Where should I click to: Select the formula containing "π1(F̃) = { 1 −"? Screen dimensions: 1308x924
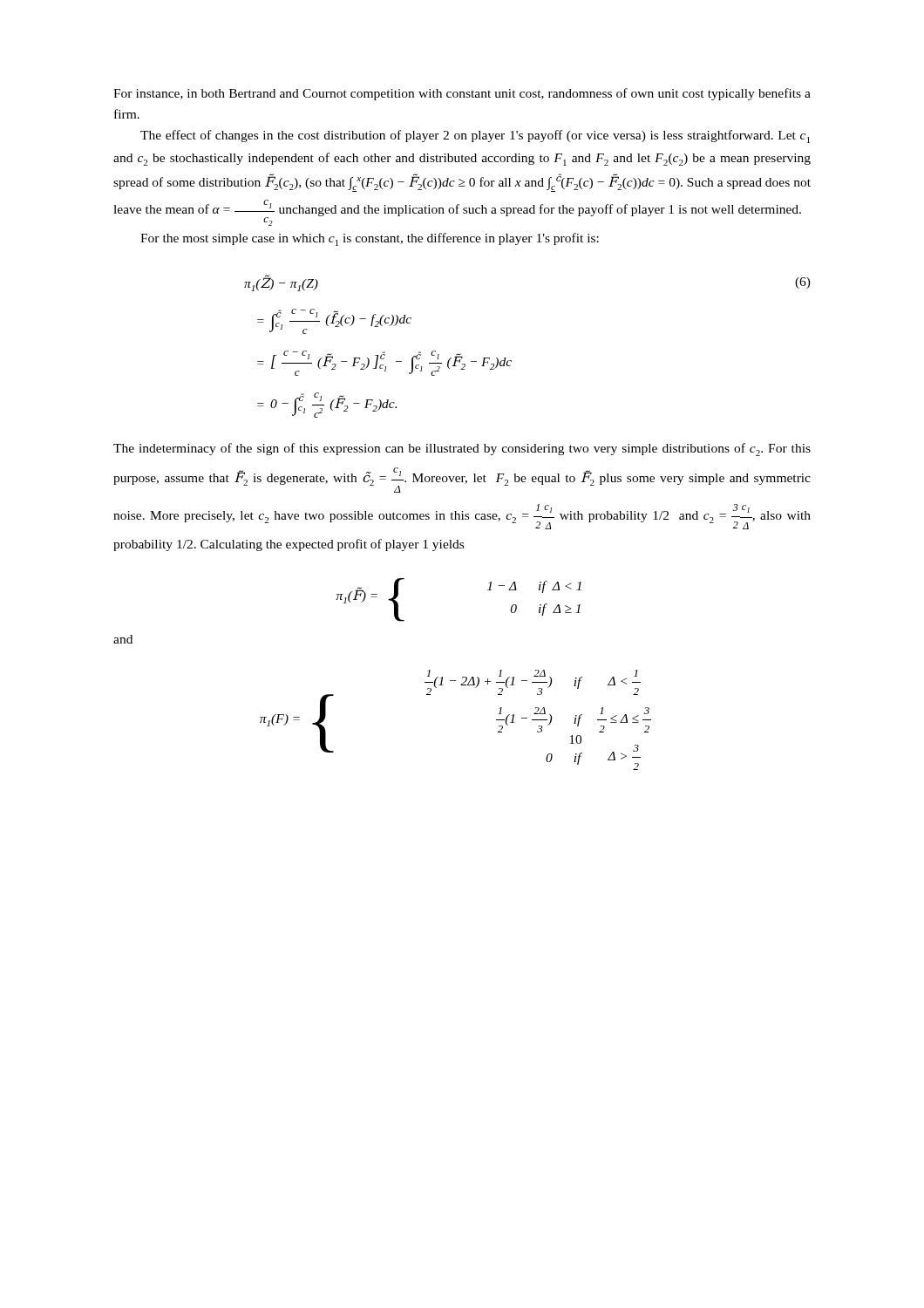(x=545, y=604)
